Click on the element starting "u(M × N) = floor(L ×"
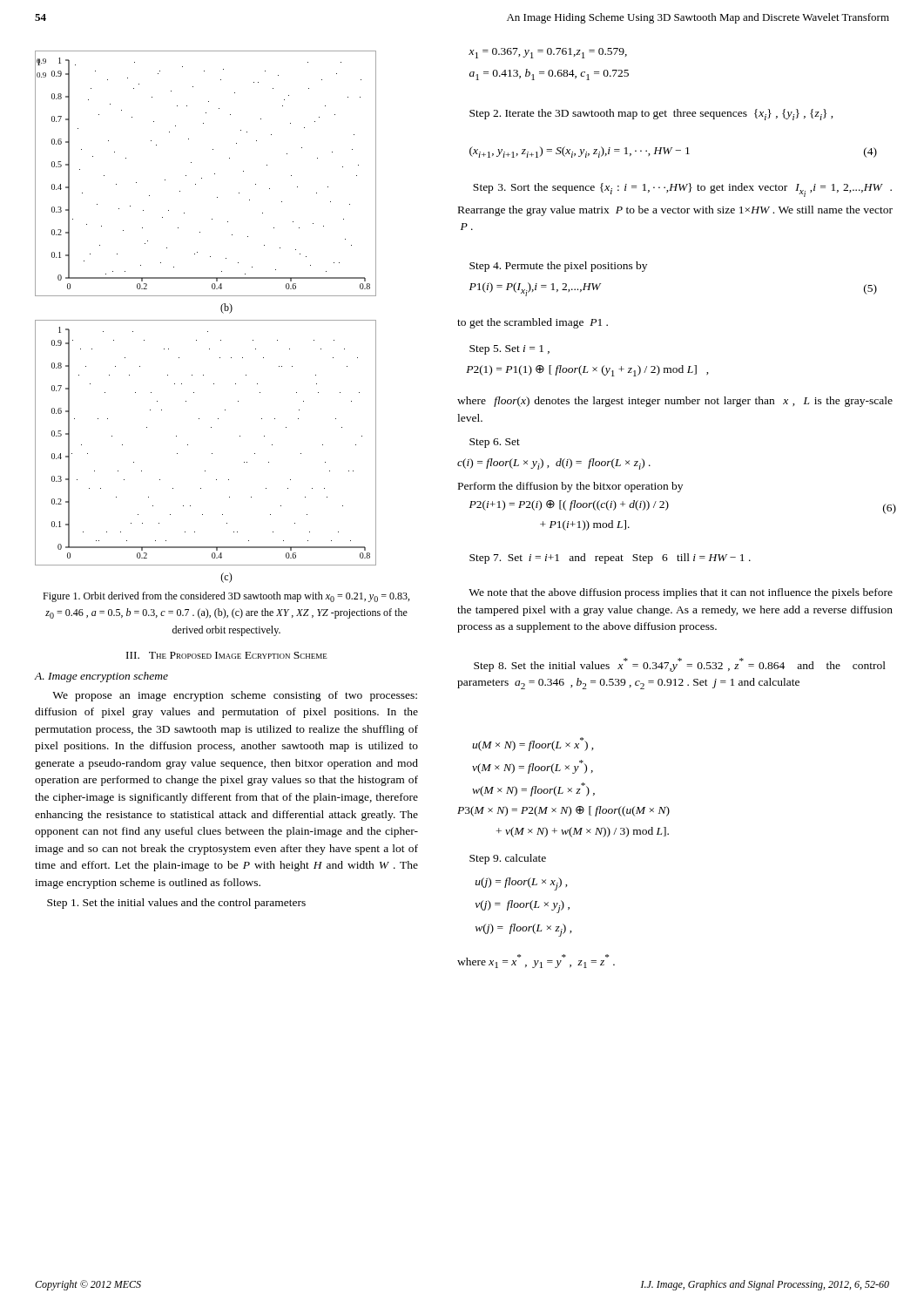Screen dimensions: 1307x924 click(x=563, y=786)
